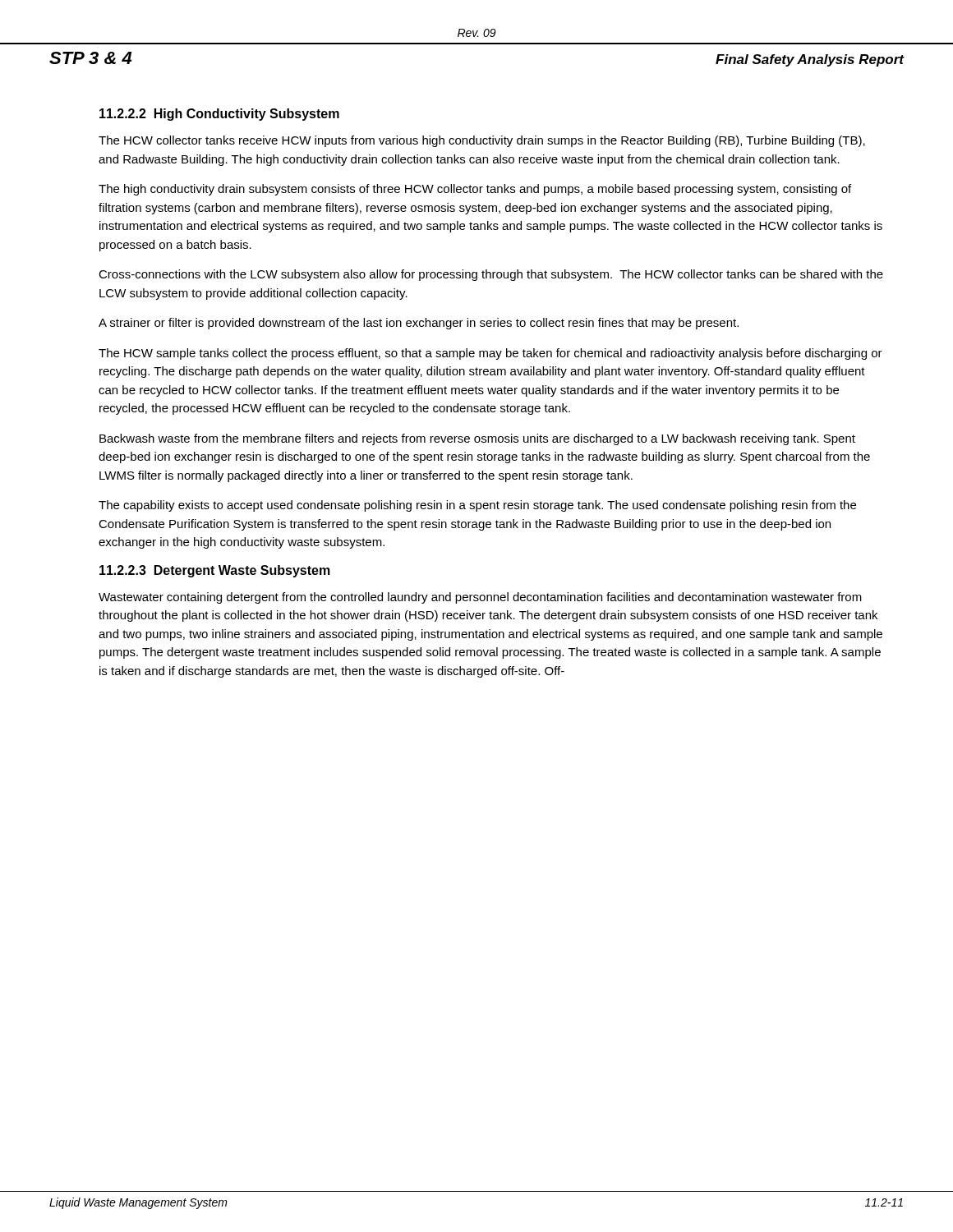This screenshot has height=1232, width=953.
Task: Point to the block beginning "The high conductivity"
Action: pyautogui.click(x=491, y=216)
